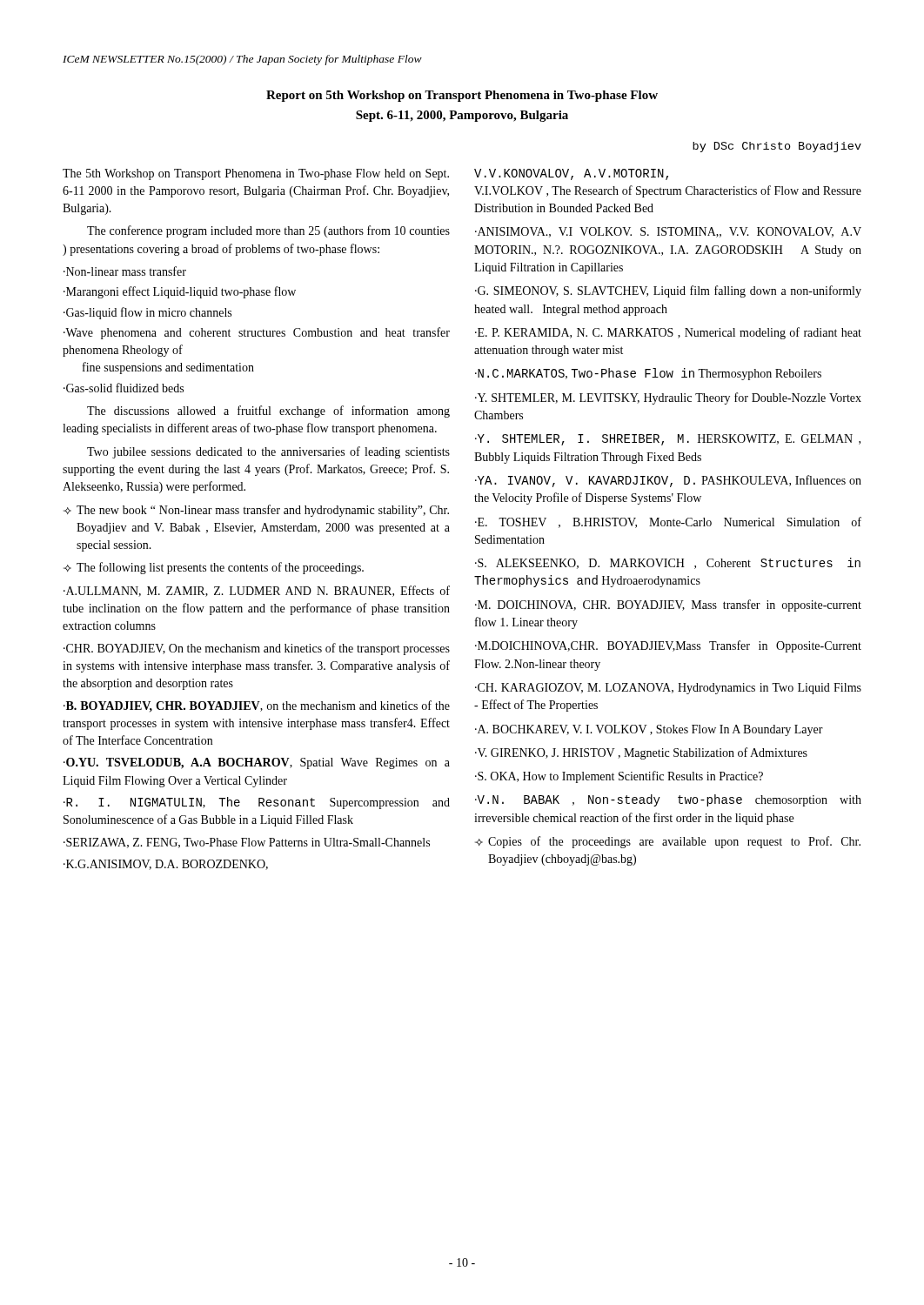The image size is (924, 1305).
Task: Select the block starting "Report on 5th Workshop on"
Action: (x=462, y=105)
